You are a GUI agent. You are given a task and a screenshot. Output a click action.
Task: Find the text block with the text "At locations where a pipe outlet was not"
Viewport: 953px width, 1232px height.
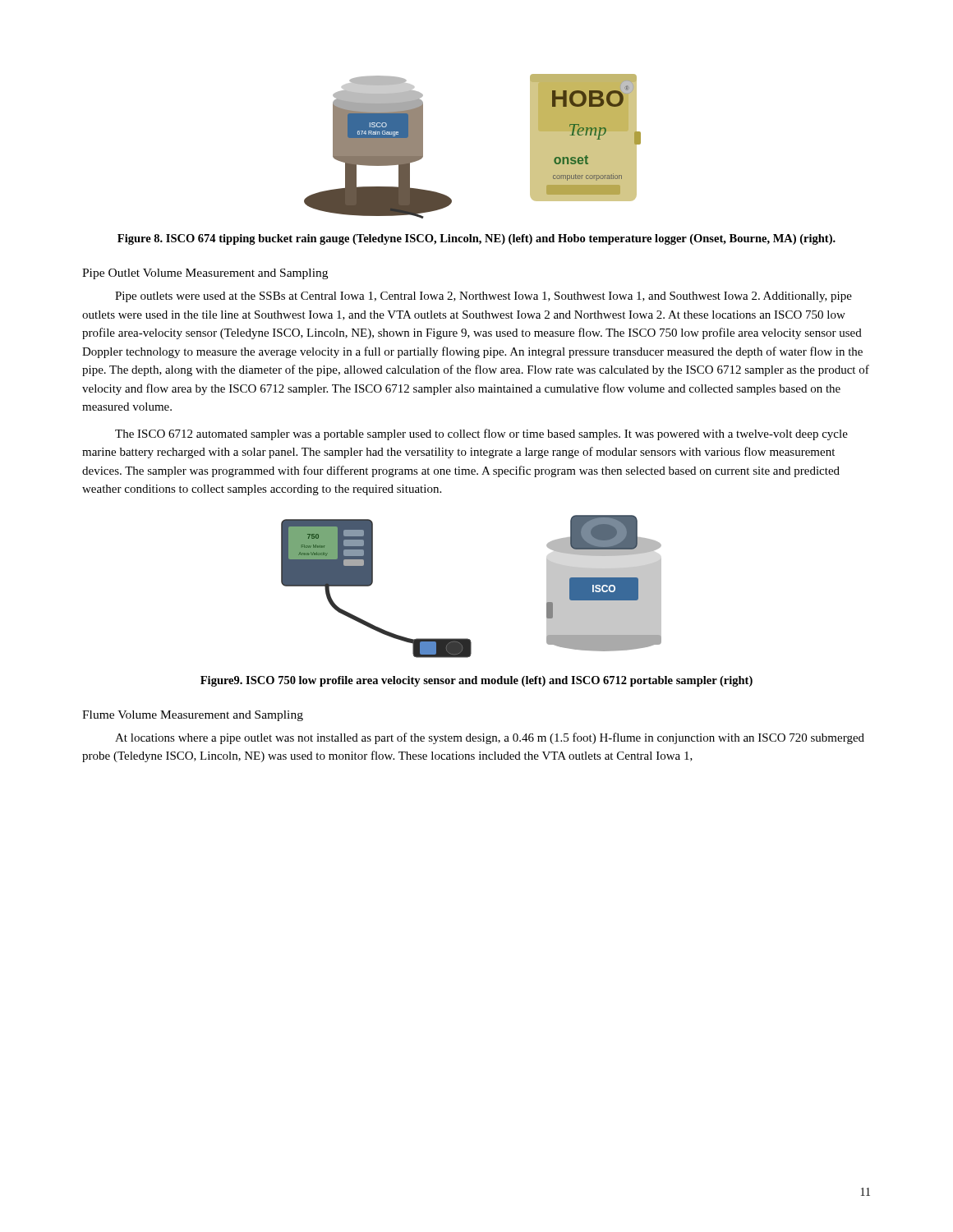473,746
